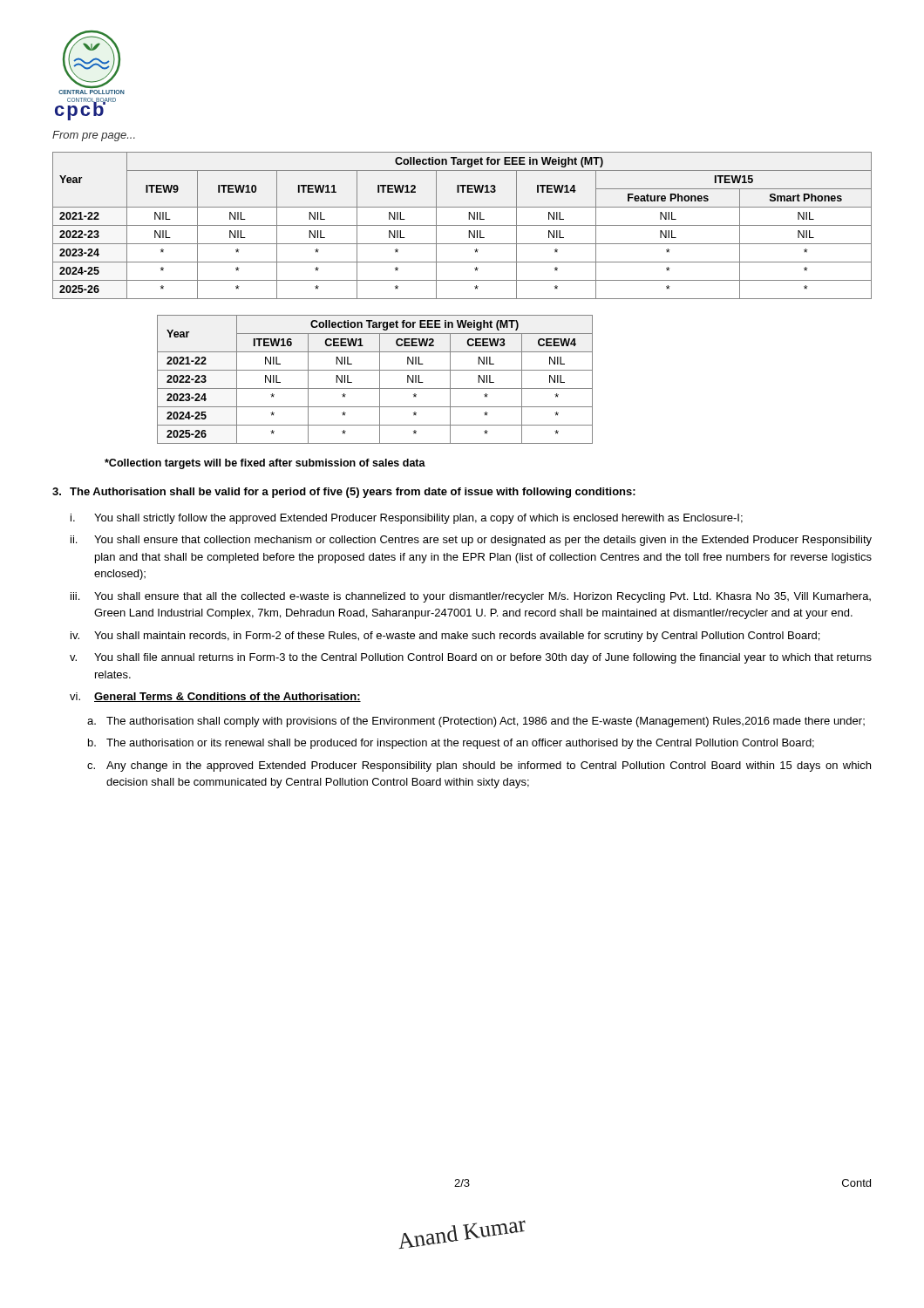This screenshot has width=924, height=1308.
Task: Navigate to the text block starting "iii. You shall"
Action: [x=471, y=604]
